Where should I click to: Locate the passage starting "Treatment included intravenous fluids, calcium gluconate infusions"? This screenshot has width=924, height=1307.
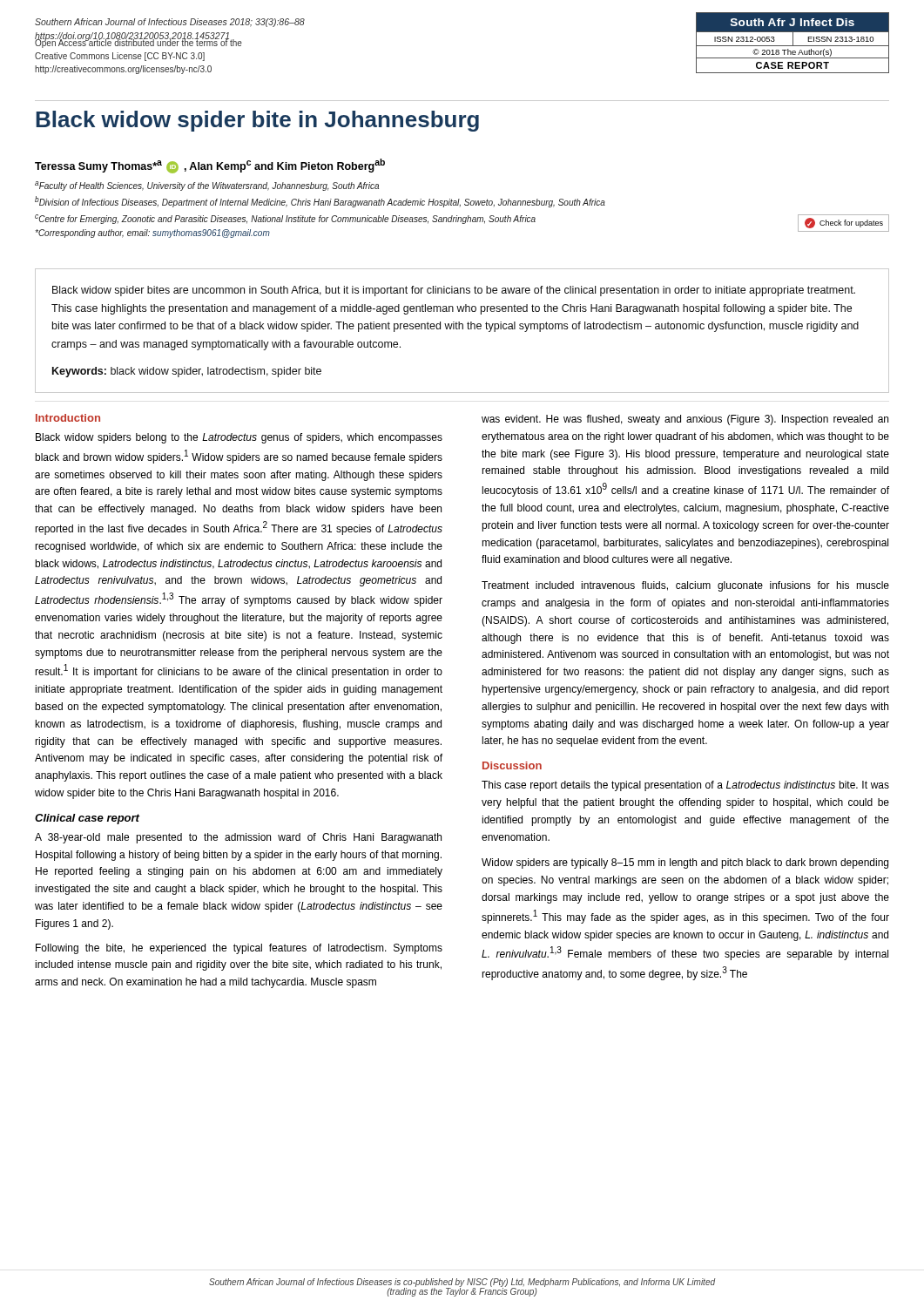point(685,663)
